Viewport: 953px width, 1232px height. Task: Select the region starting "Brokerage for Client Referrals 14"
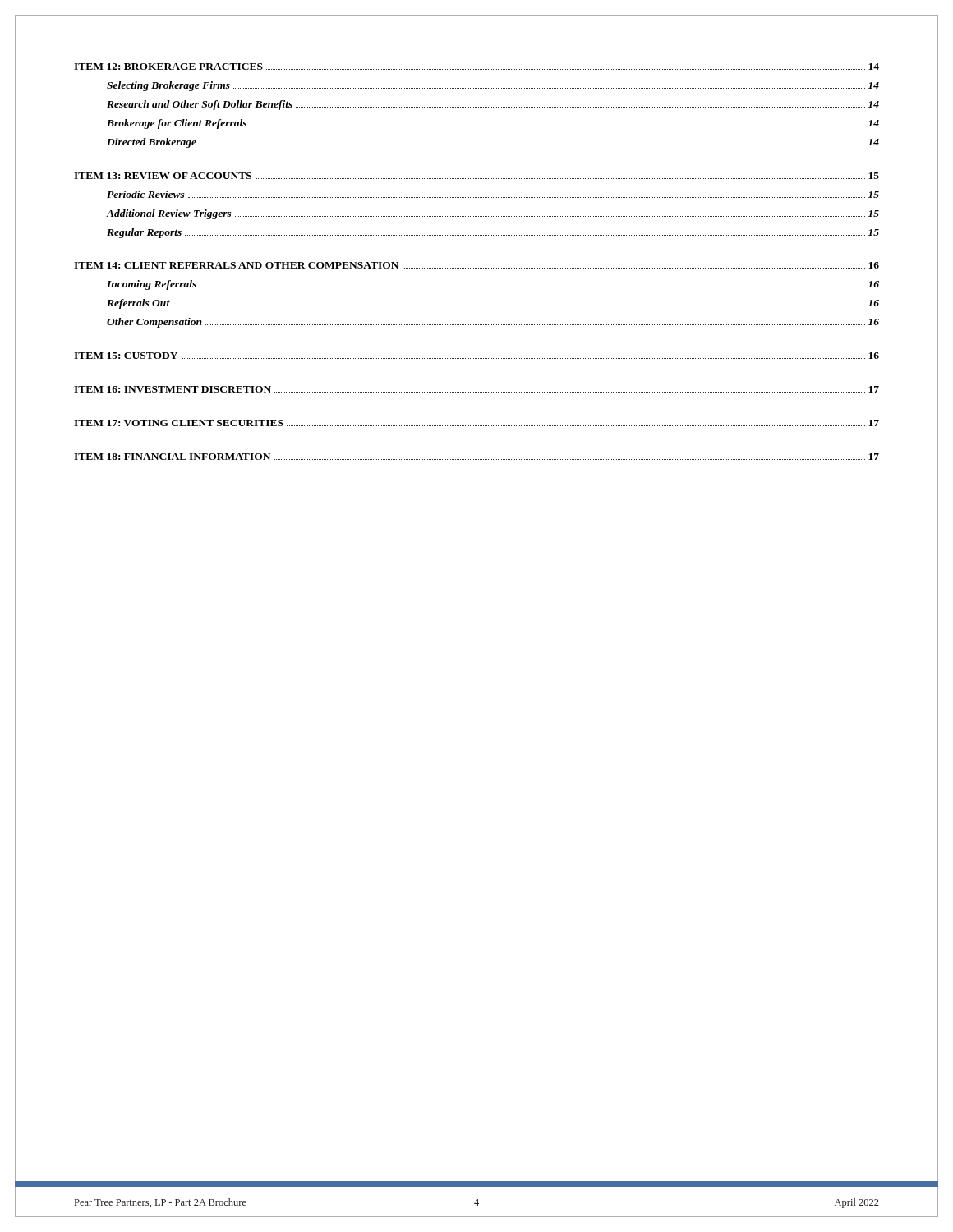pyautogui.click(x=493, y=123)
